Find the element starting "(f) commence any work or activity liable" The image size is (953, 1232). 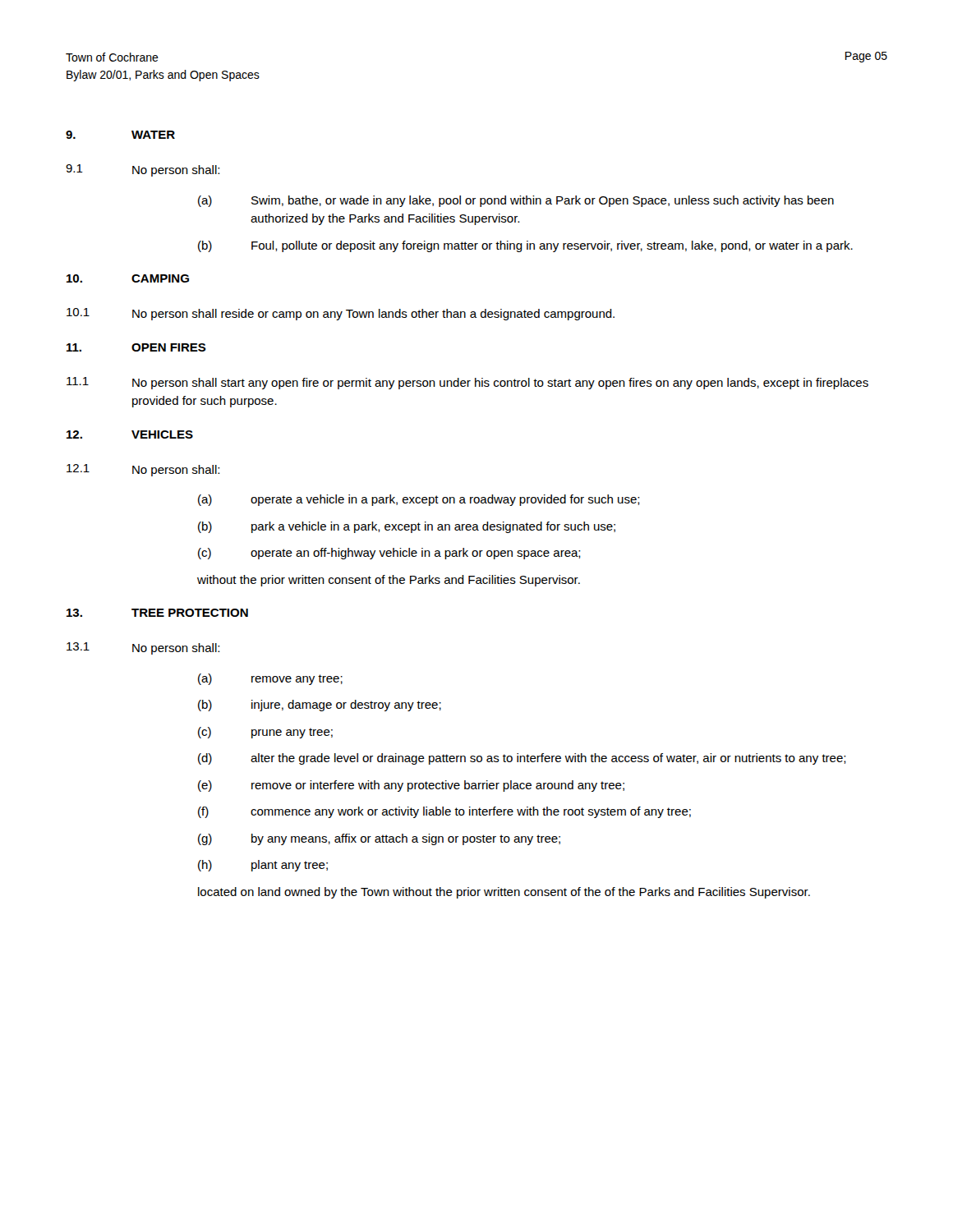tap(542, 812)
